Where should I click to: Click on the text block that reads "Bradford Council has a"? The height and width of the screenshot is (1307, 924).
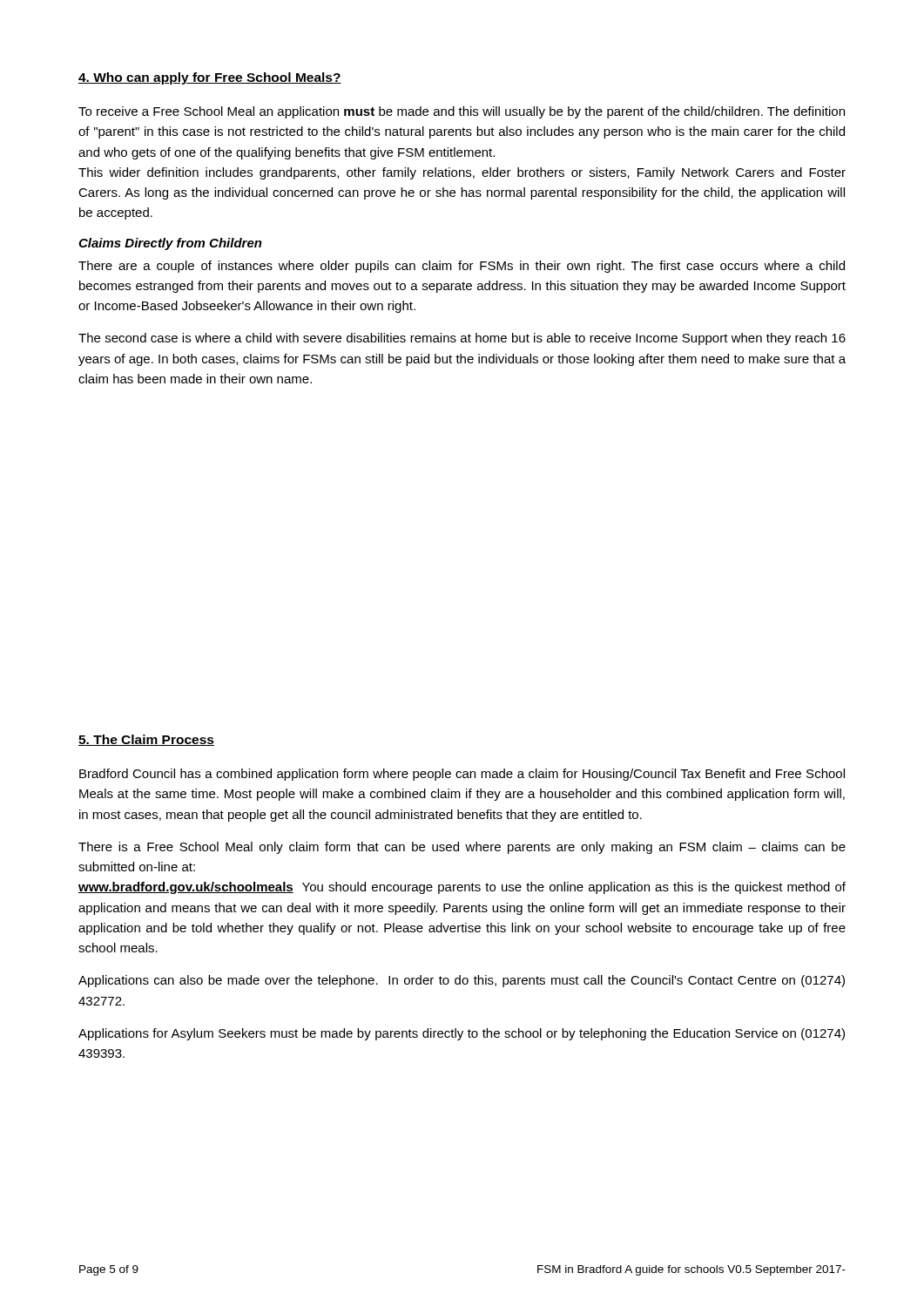click(462, 794)
